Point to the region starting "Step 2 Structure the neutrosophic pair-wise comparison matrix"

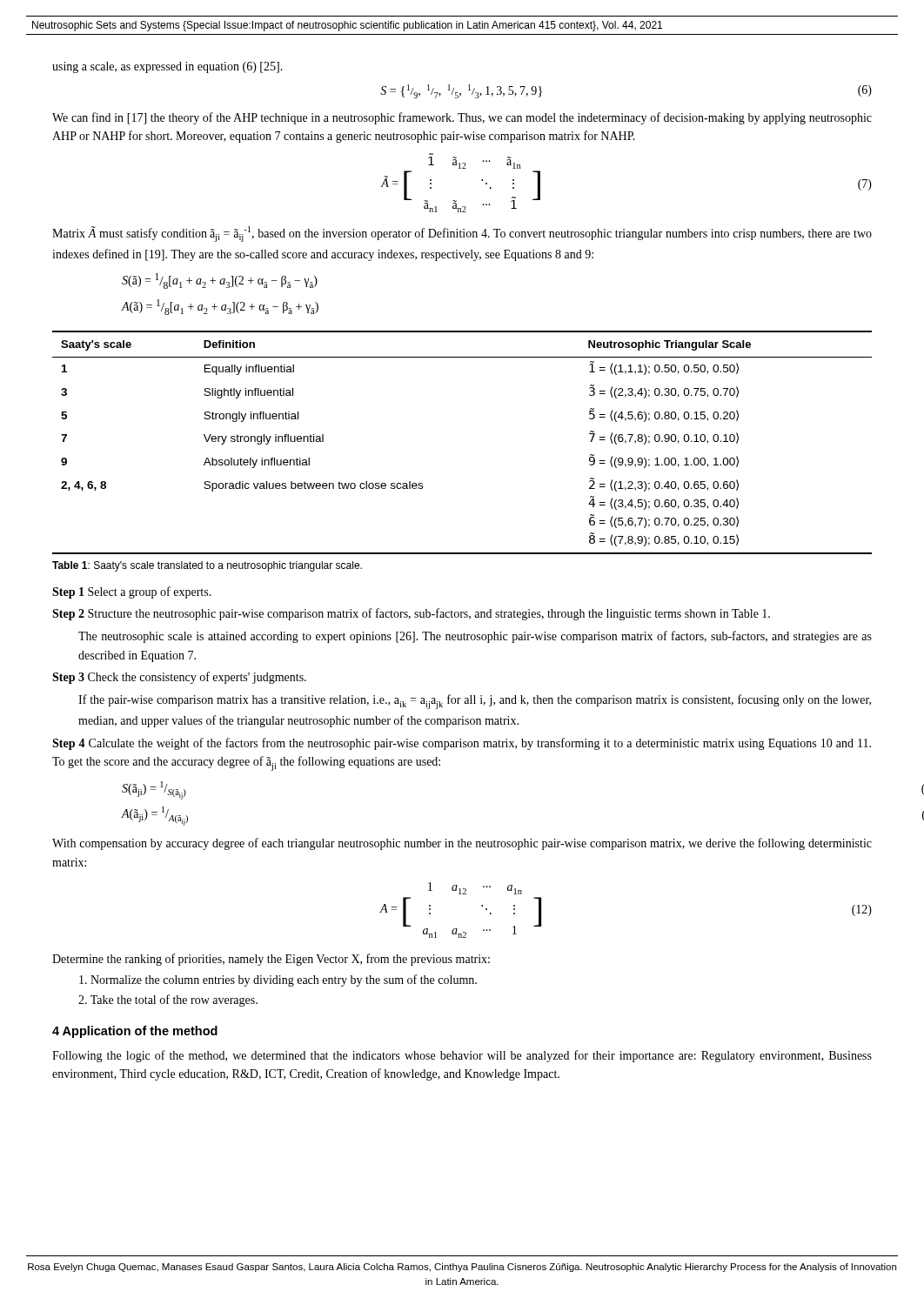pos(411,614)
